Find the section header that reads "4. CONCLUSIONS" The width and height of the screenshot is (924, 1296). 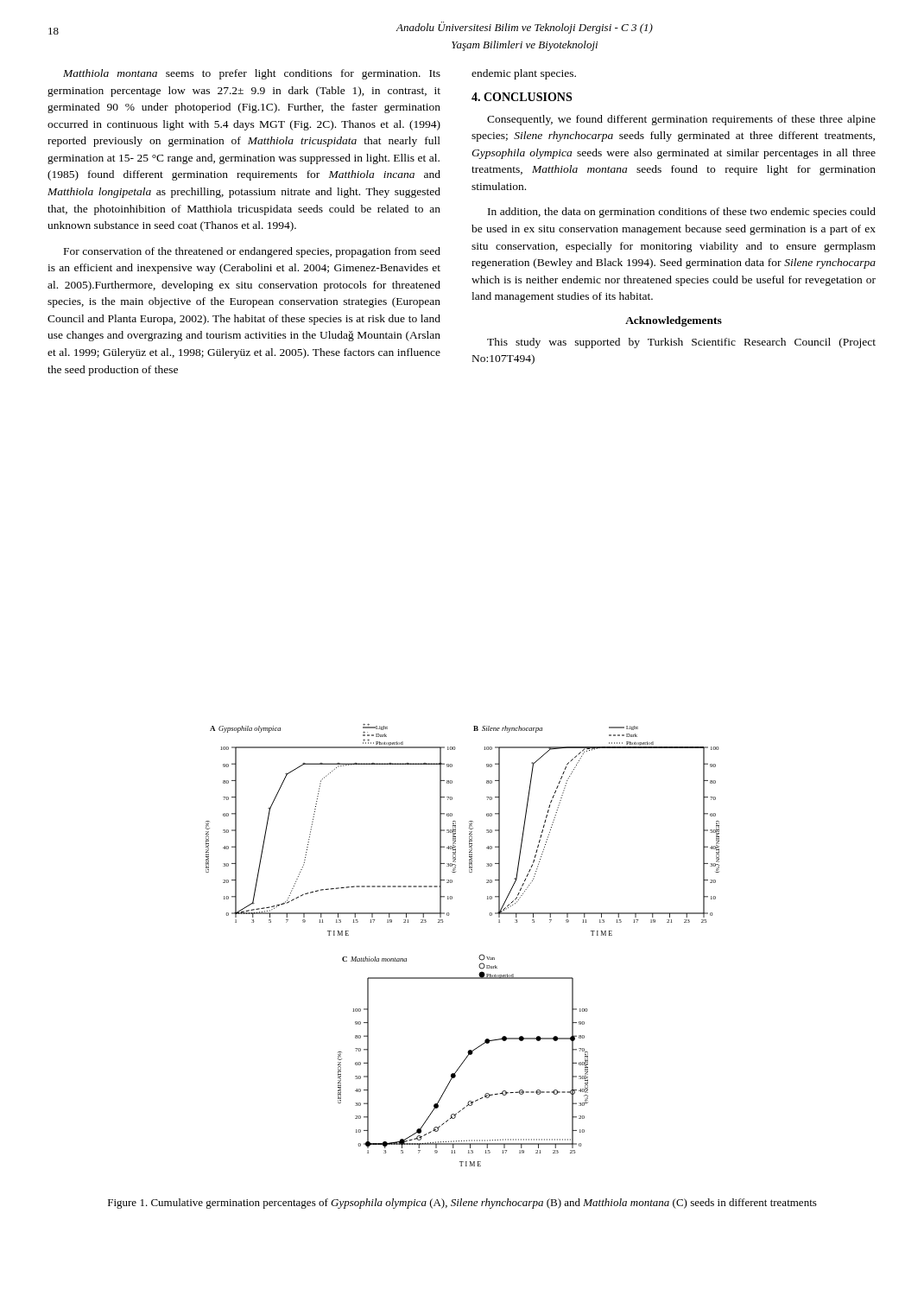522,97
